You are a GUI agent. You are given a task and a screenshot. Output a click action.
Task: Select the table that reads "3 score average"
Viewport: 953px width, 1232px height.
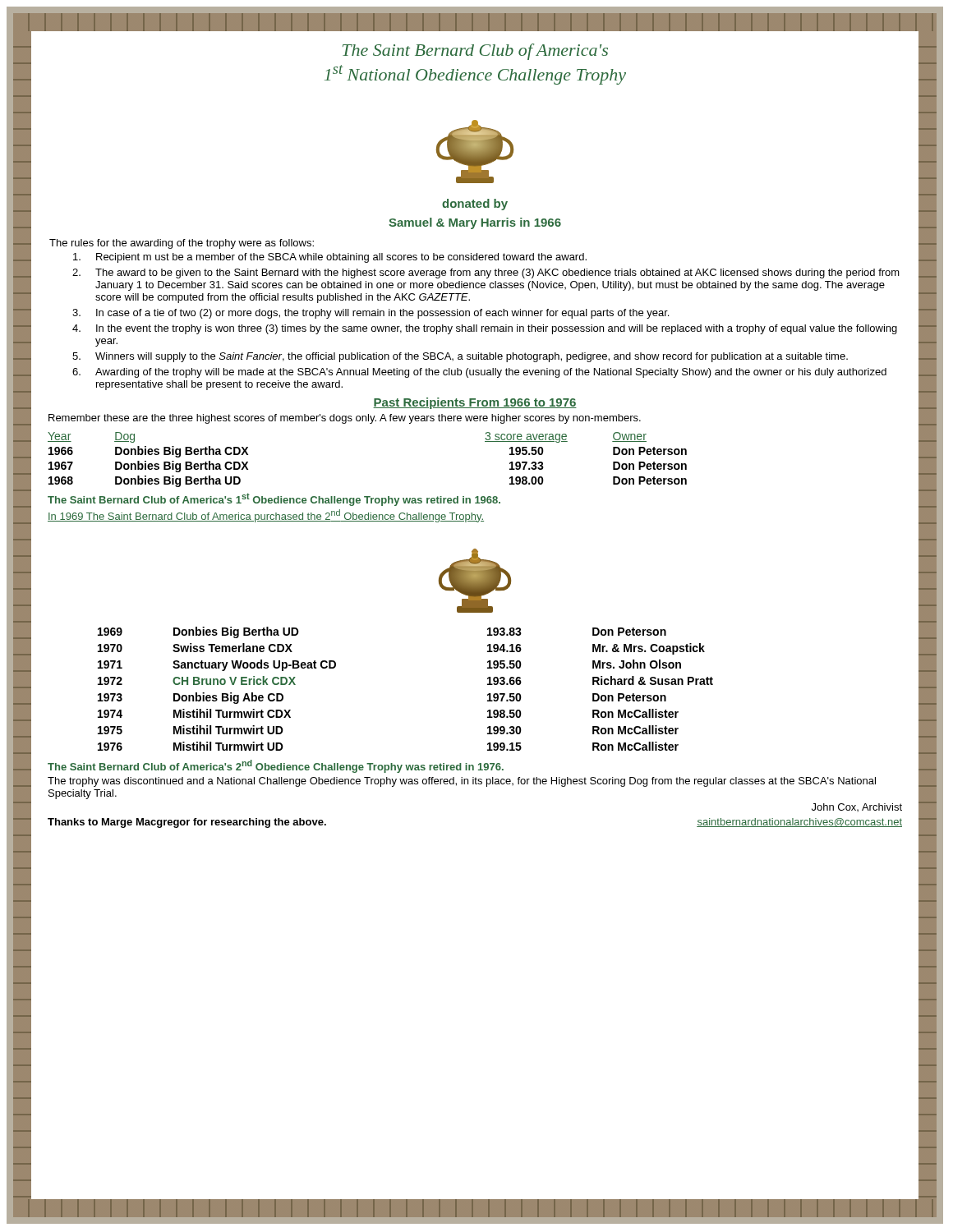[475, 459]
